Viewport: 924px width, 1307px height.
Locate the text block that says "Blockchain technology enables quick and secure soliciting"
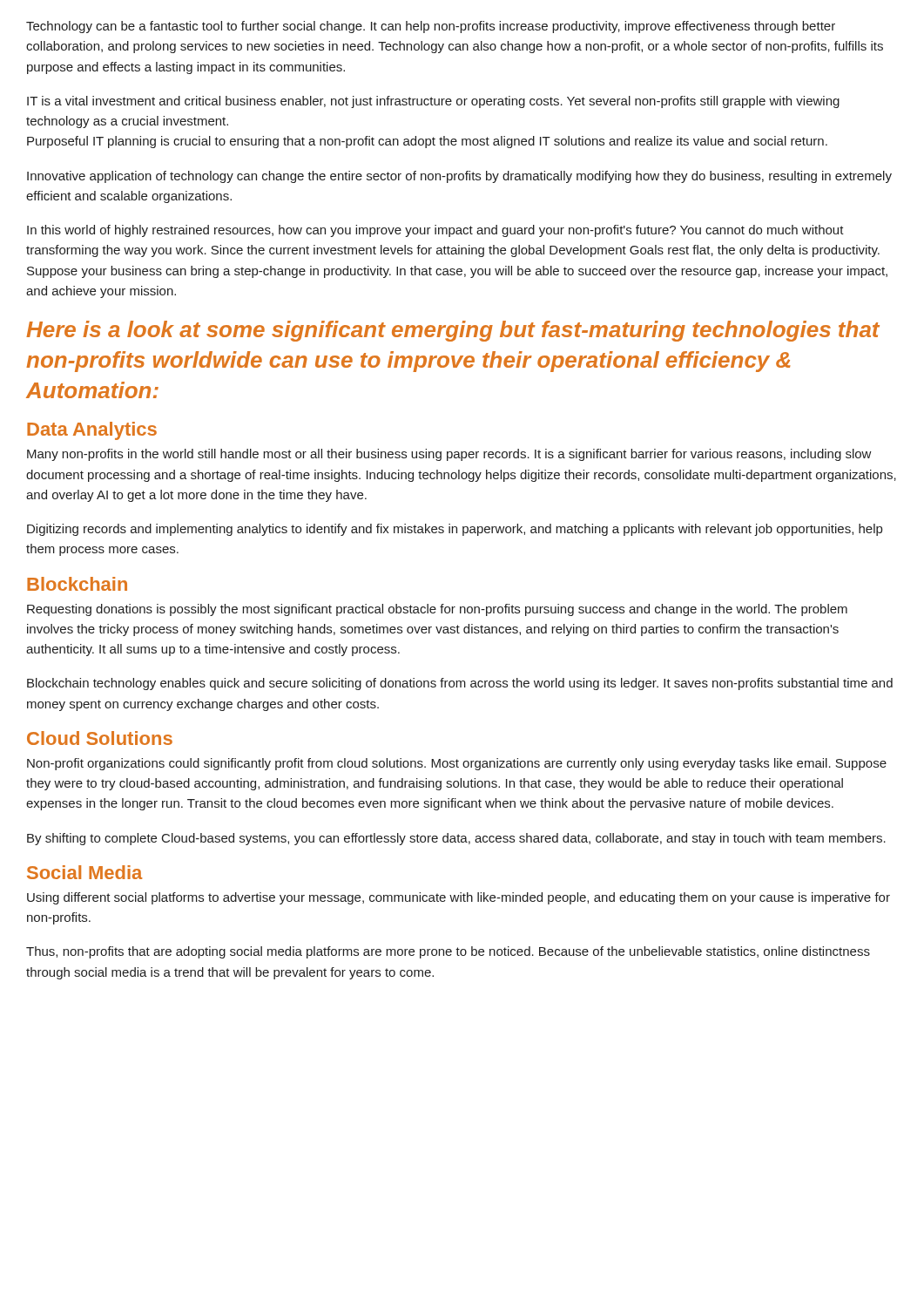[460, 693]
